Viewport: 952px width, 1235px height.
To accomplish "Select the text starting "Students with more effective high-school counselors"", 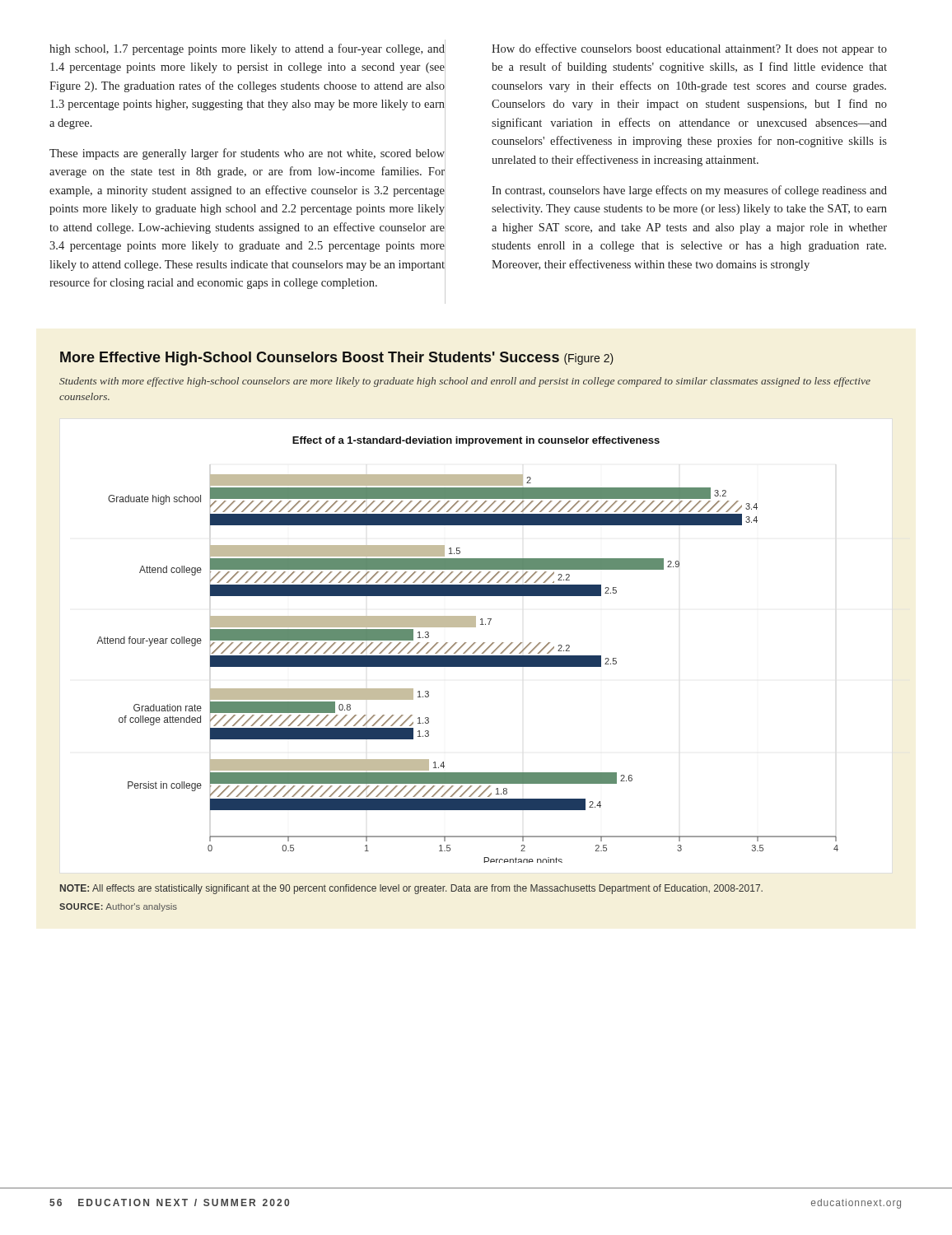I will coord(465,389).
